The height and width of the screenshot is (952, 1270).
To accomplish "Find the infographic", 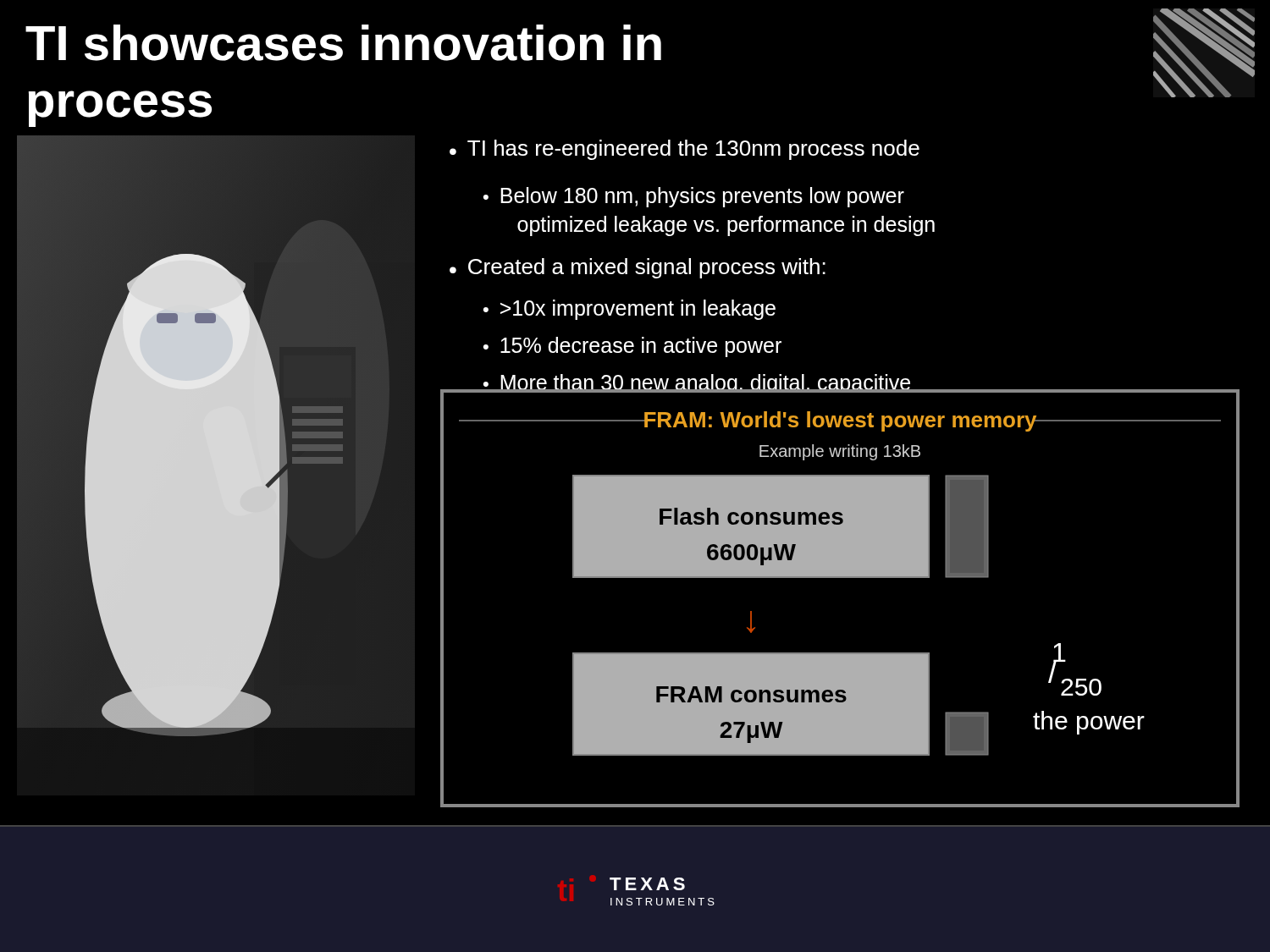I will click(840, 598).
